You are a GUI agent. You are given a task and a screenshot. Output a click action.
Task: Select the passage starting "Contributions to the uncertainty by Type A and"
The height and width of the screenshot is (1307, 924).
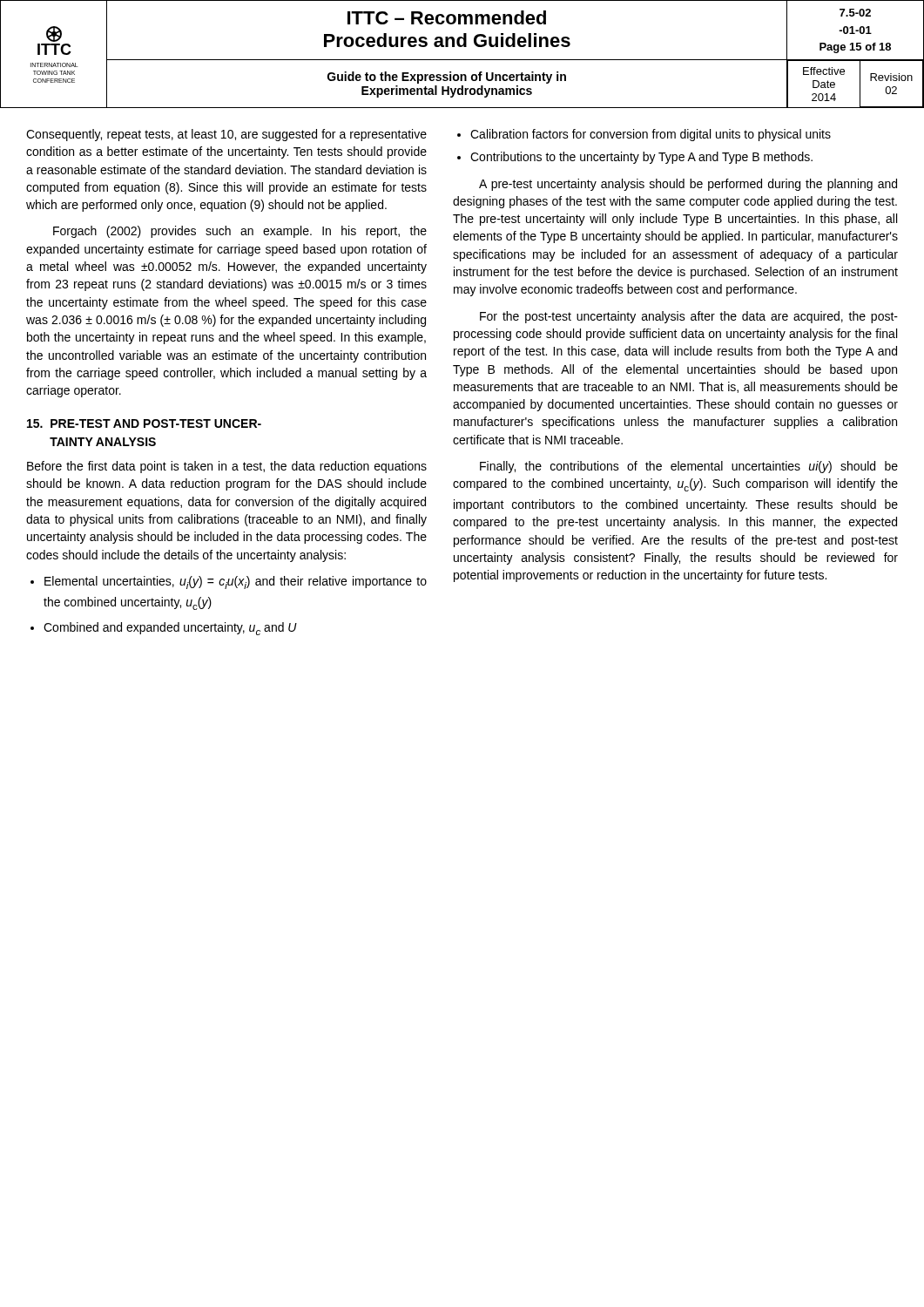[642, 157]
